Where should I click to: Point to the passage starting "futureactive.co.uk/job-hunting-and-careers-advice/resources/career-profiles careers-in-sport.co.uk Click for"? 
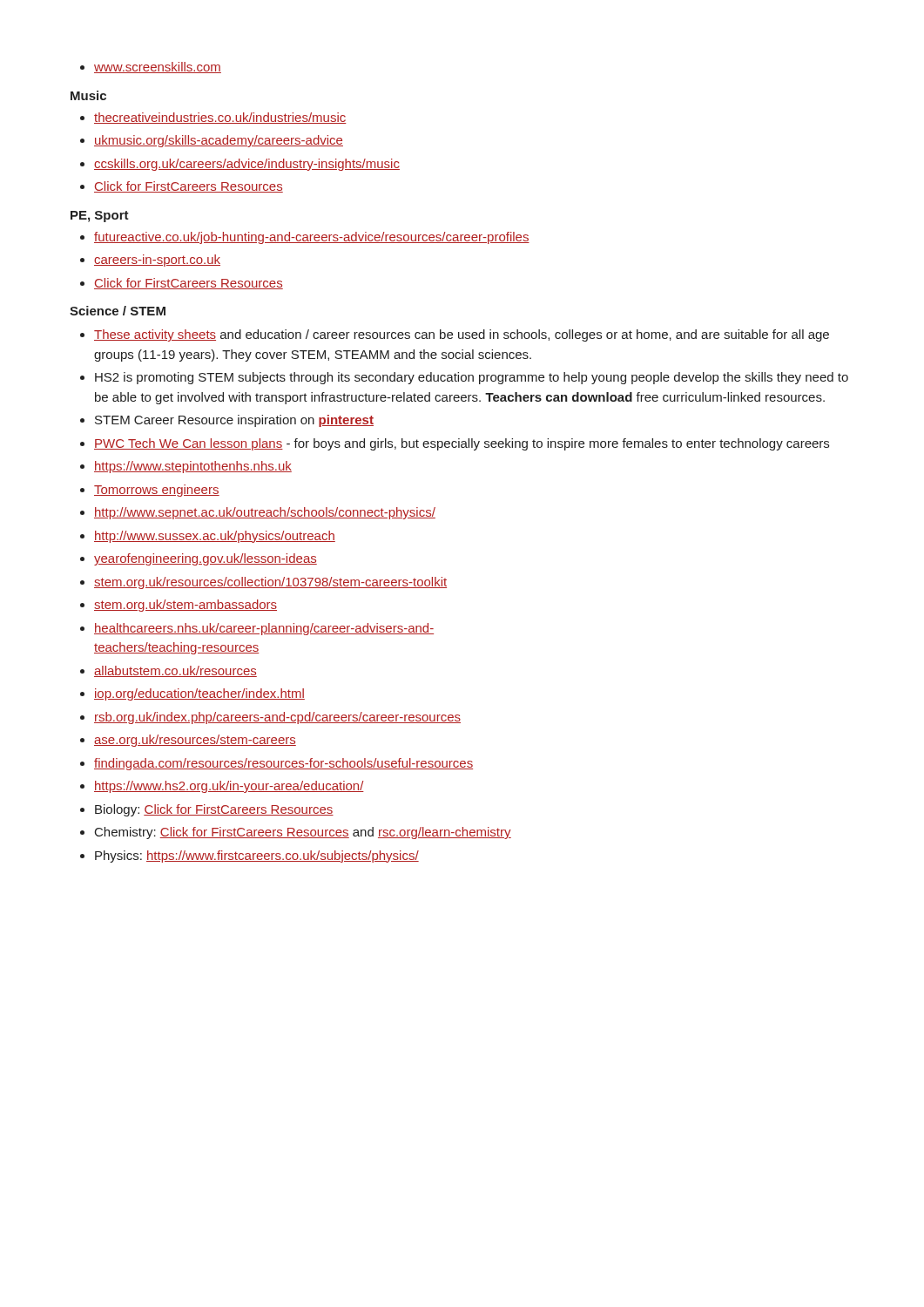coord(305,238)
